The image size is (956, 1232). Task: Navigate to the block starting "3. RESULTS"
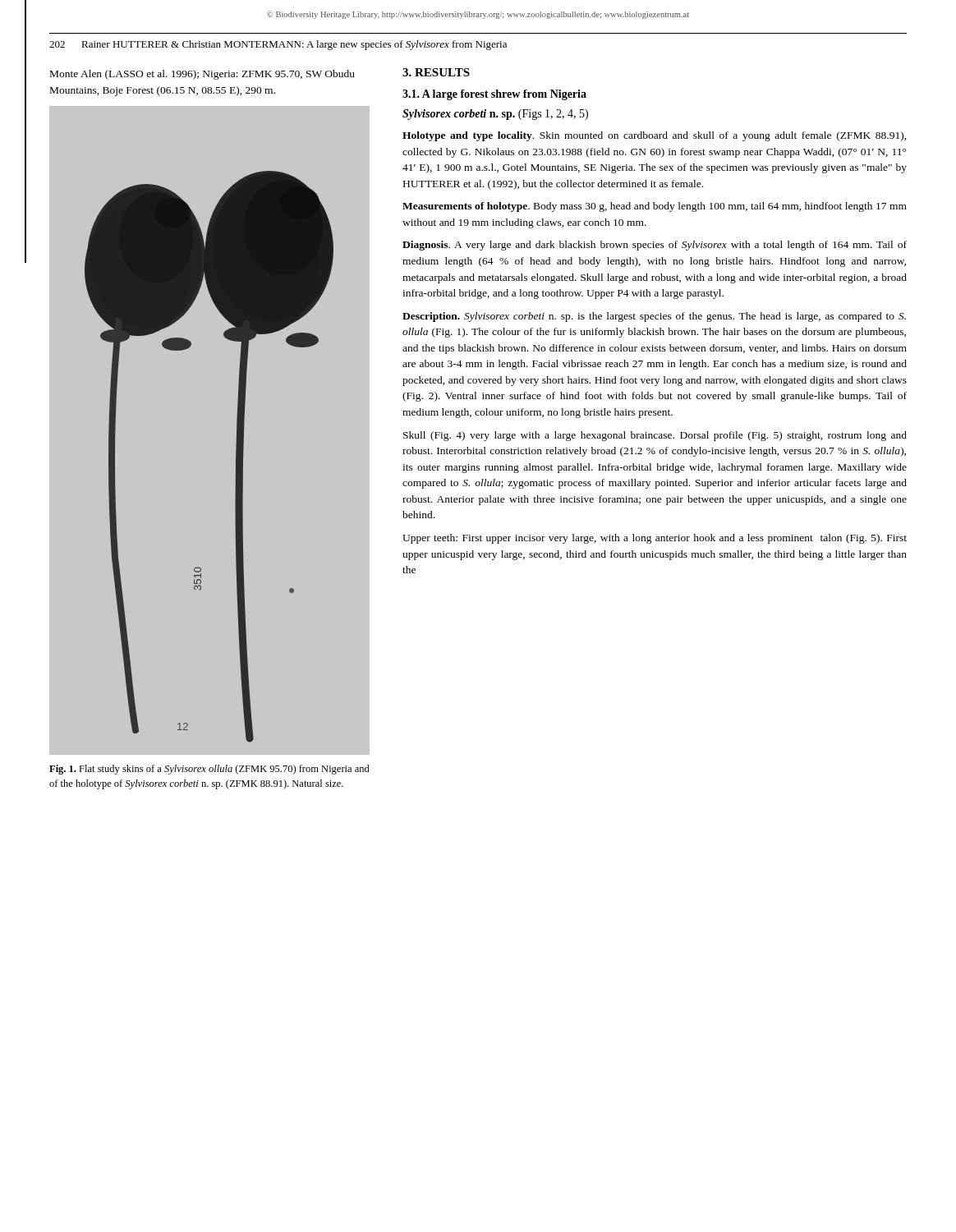(x=436, y=72)
